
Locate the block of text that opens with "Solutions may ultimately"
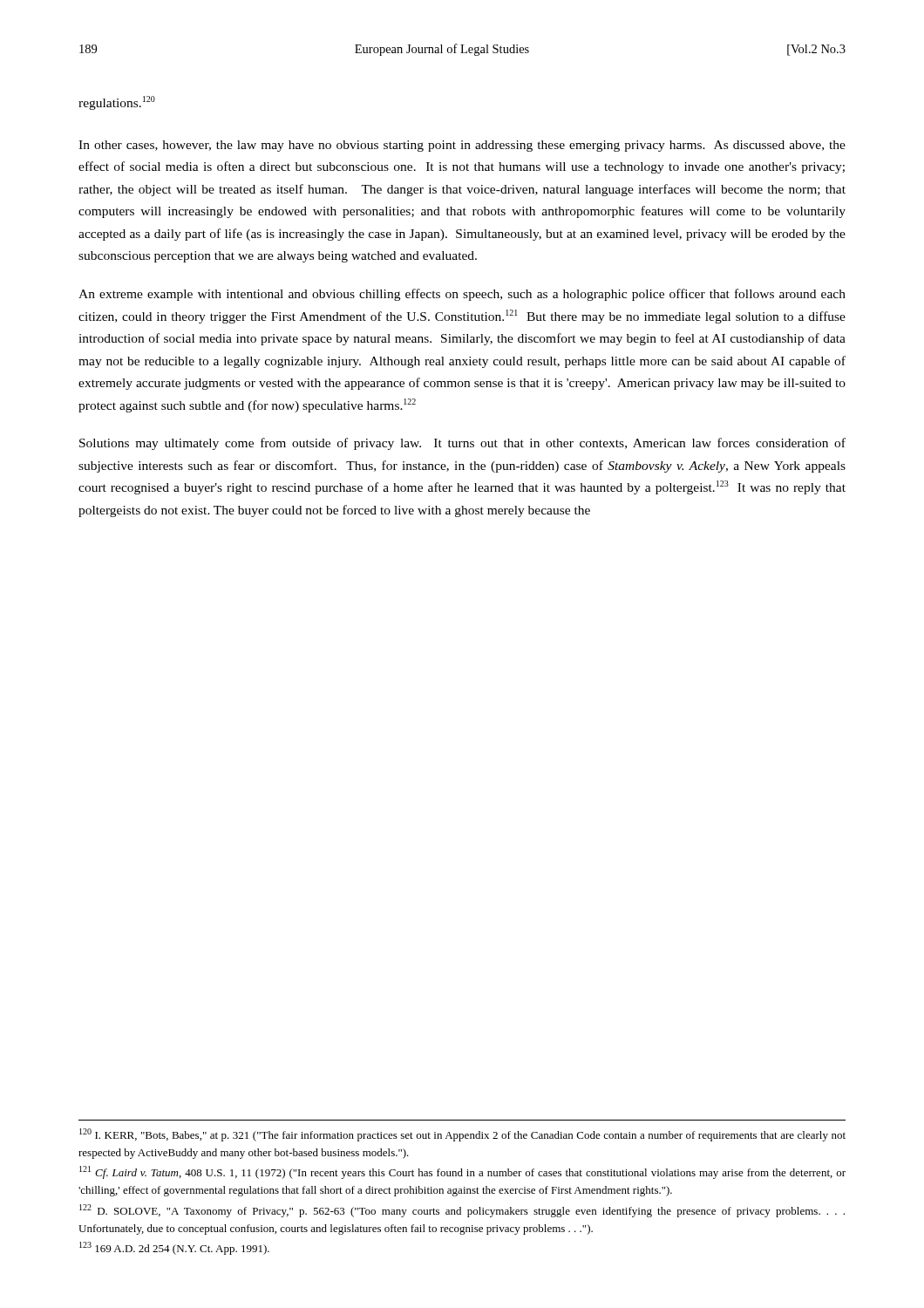click(x=462, y=476)
